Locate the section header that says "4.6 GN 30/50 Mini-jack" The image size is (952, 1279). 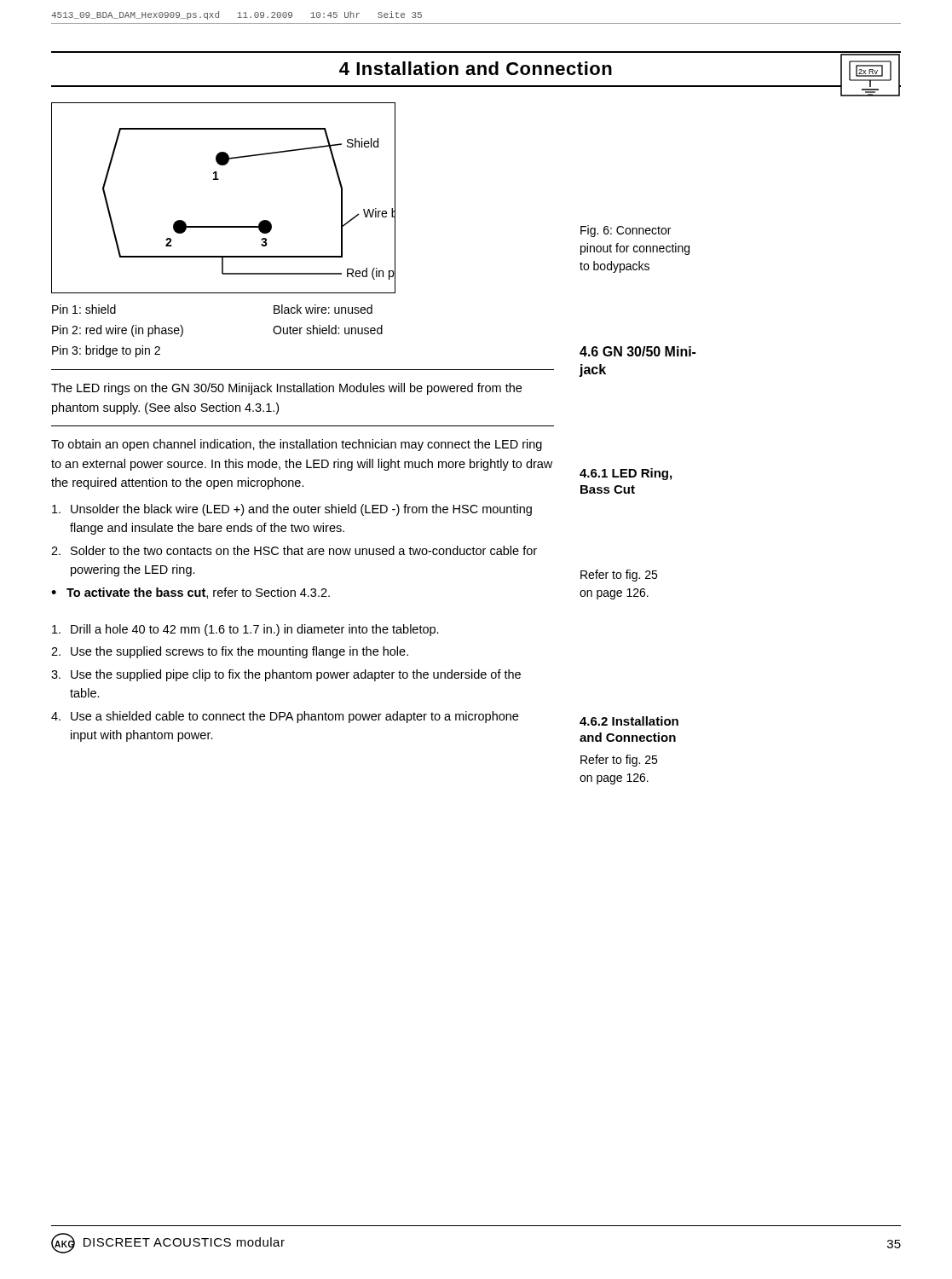tap(638, 361)
